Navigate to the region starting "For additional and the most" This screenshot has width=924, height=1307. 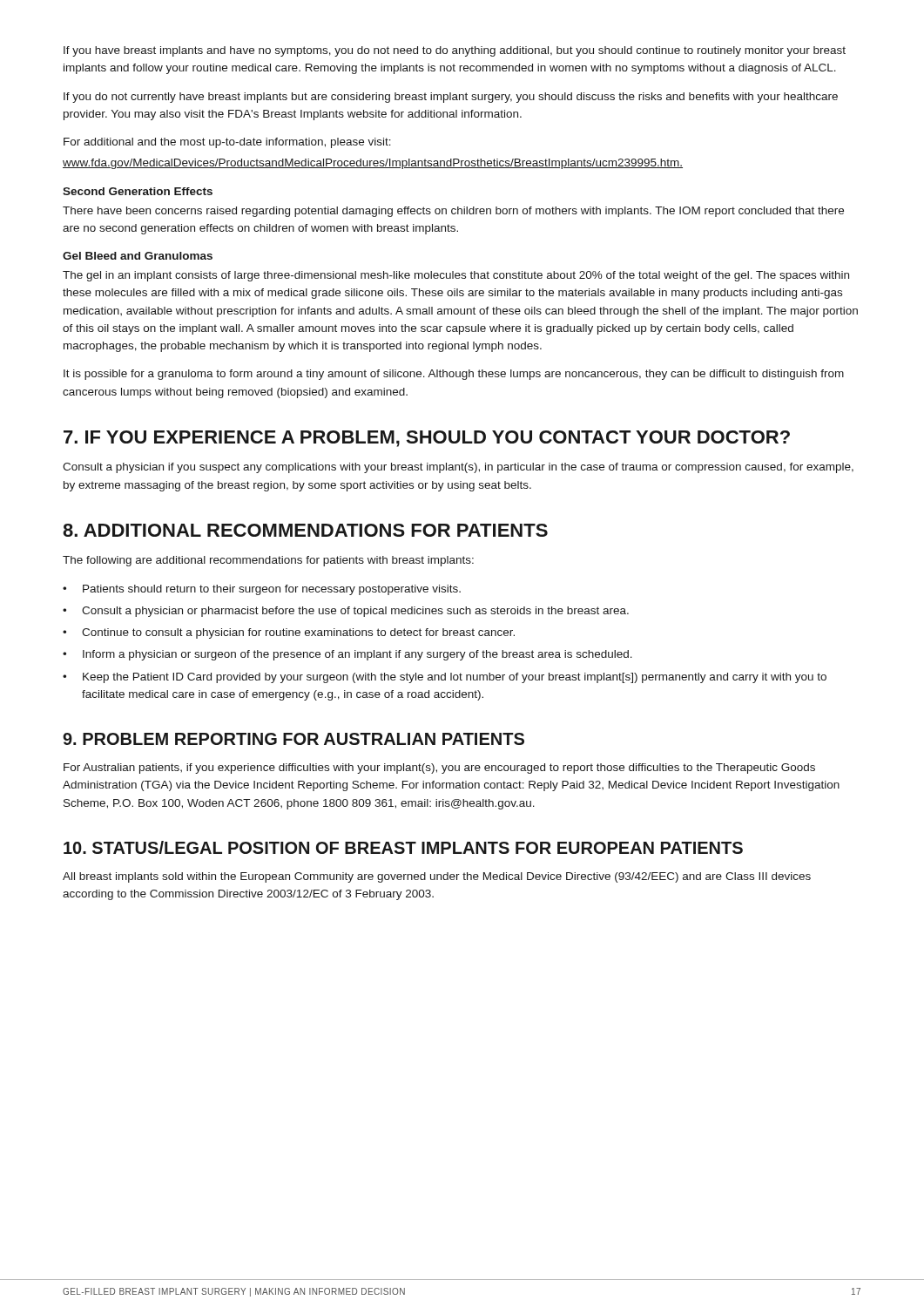pos(227,142)
